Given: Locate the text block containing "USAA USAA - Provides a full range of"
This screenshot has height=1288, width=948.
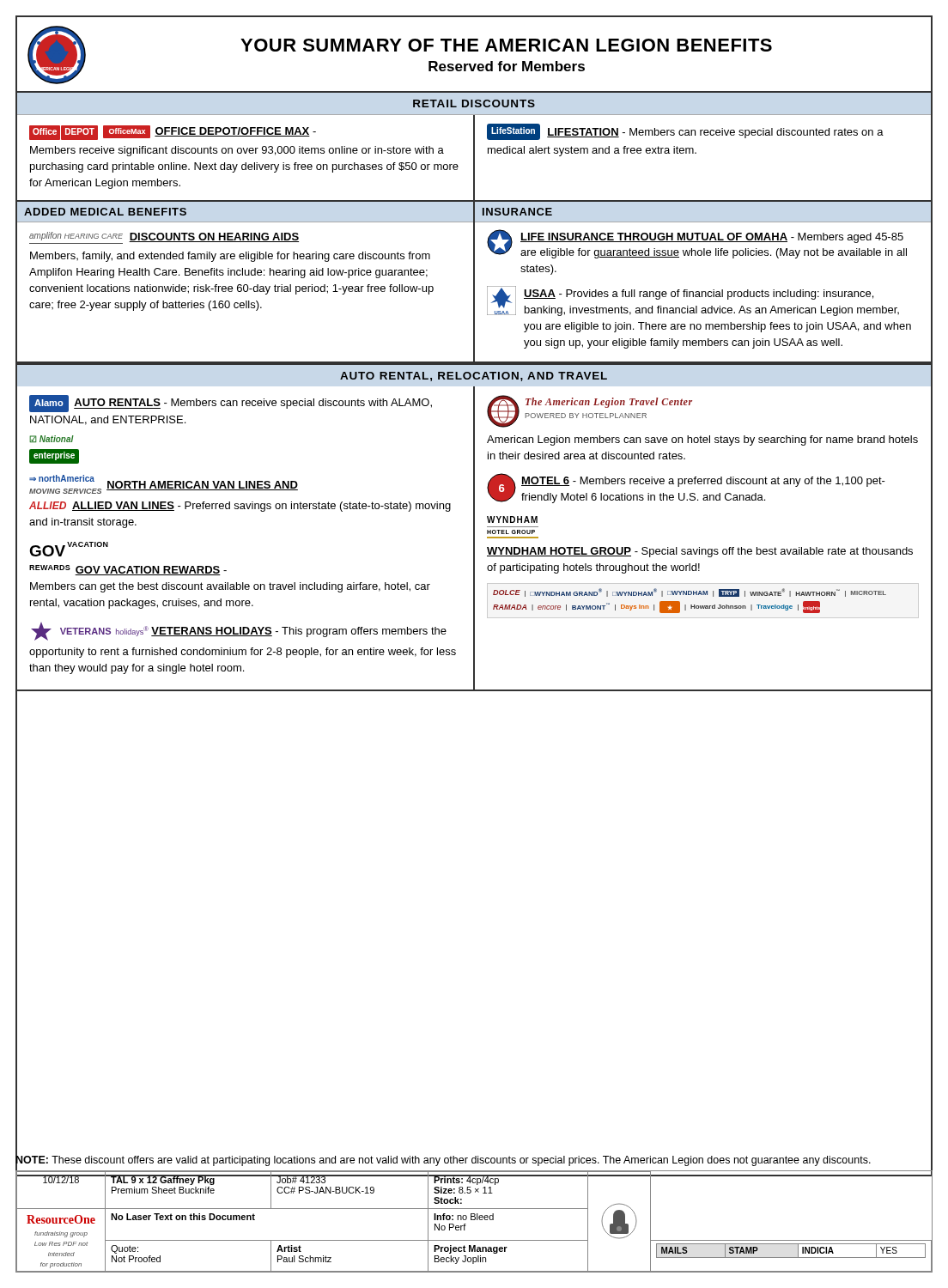Looking at the screenshot, I should (703, 318).
